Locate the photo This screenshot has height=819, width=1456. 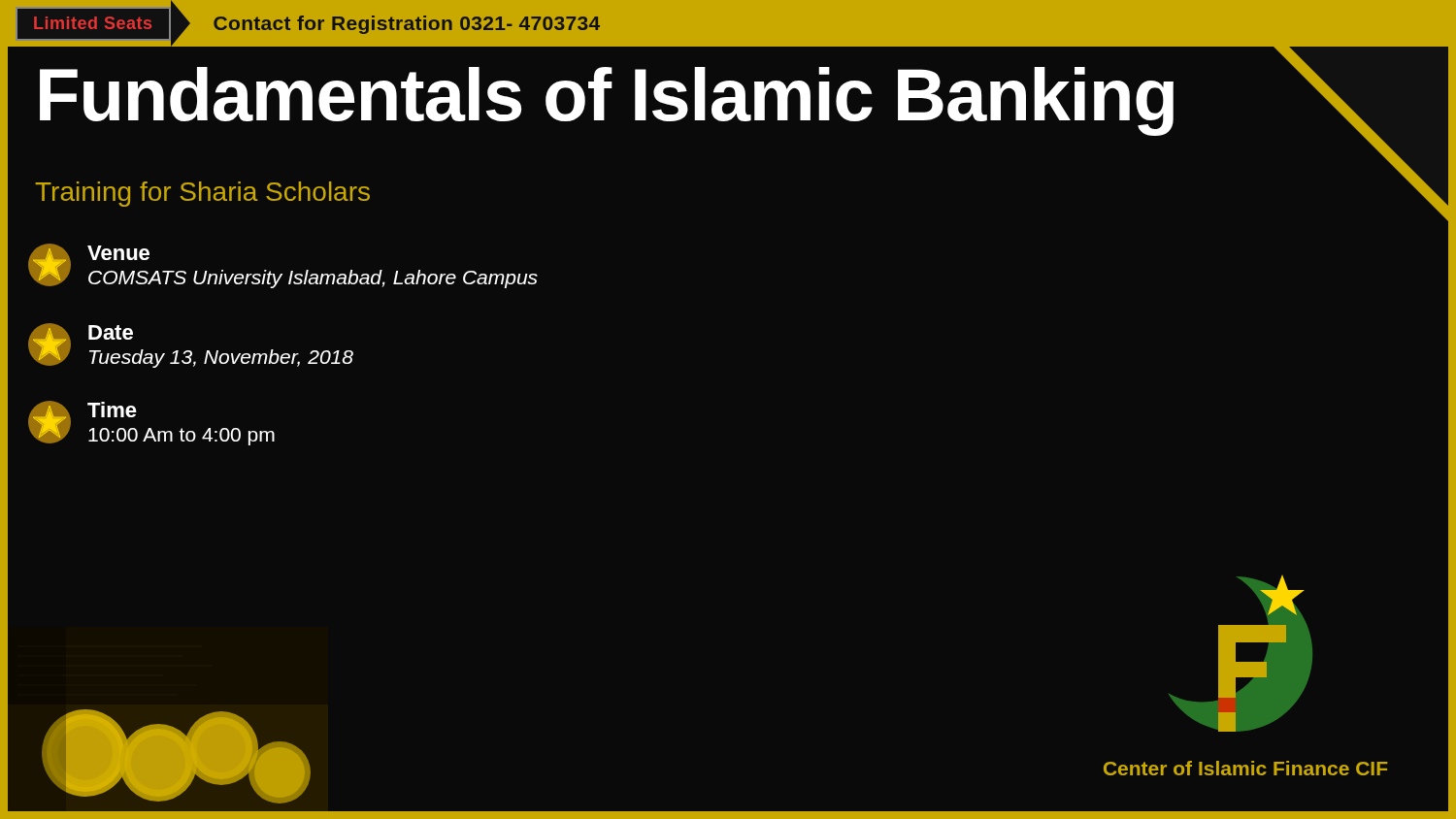click(x=168, y=719)
